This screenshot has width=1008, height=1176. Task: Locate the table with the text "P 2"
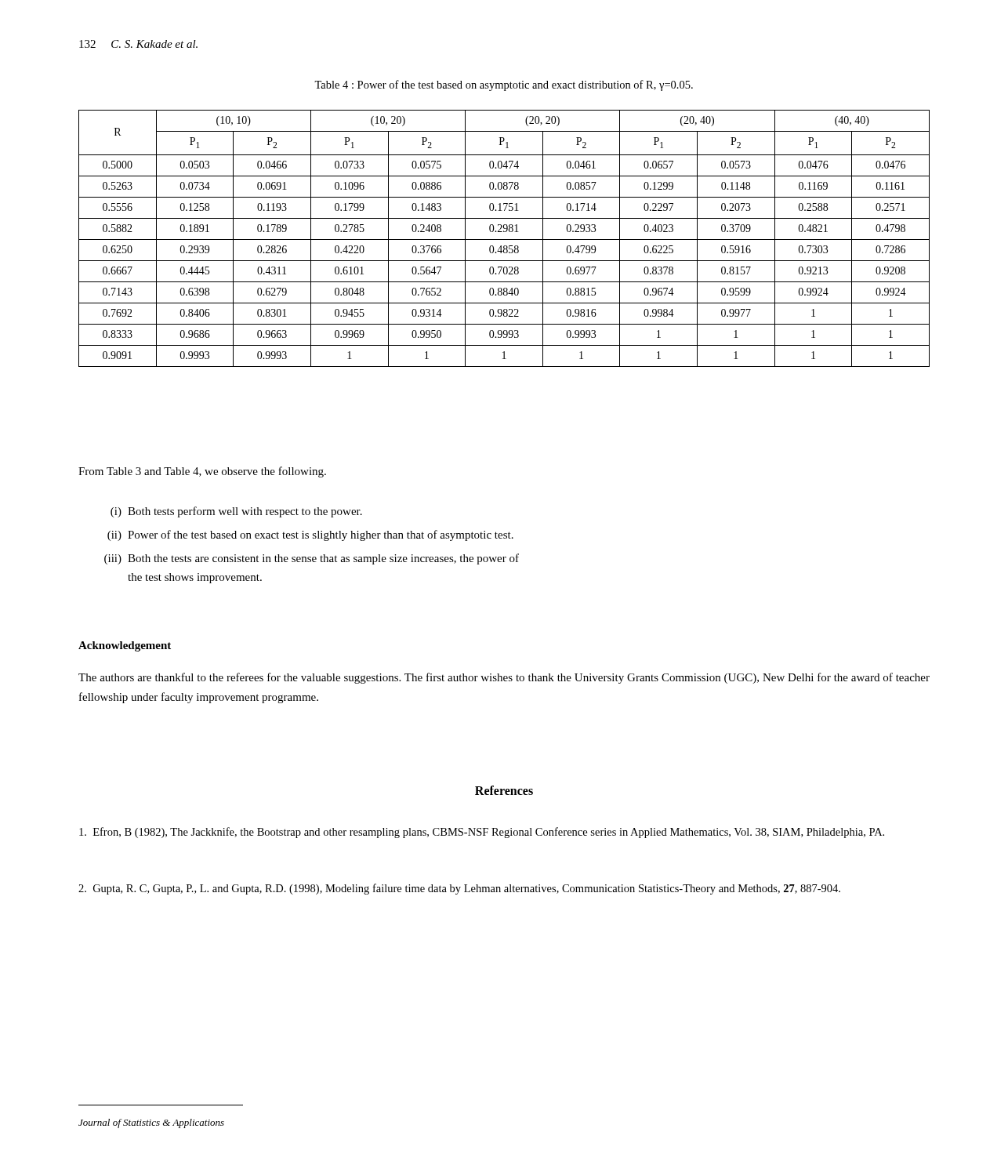(x=504, y=238)
